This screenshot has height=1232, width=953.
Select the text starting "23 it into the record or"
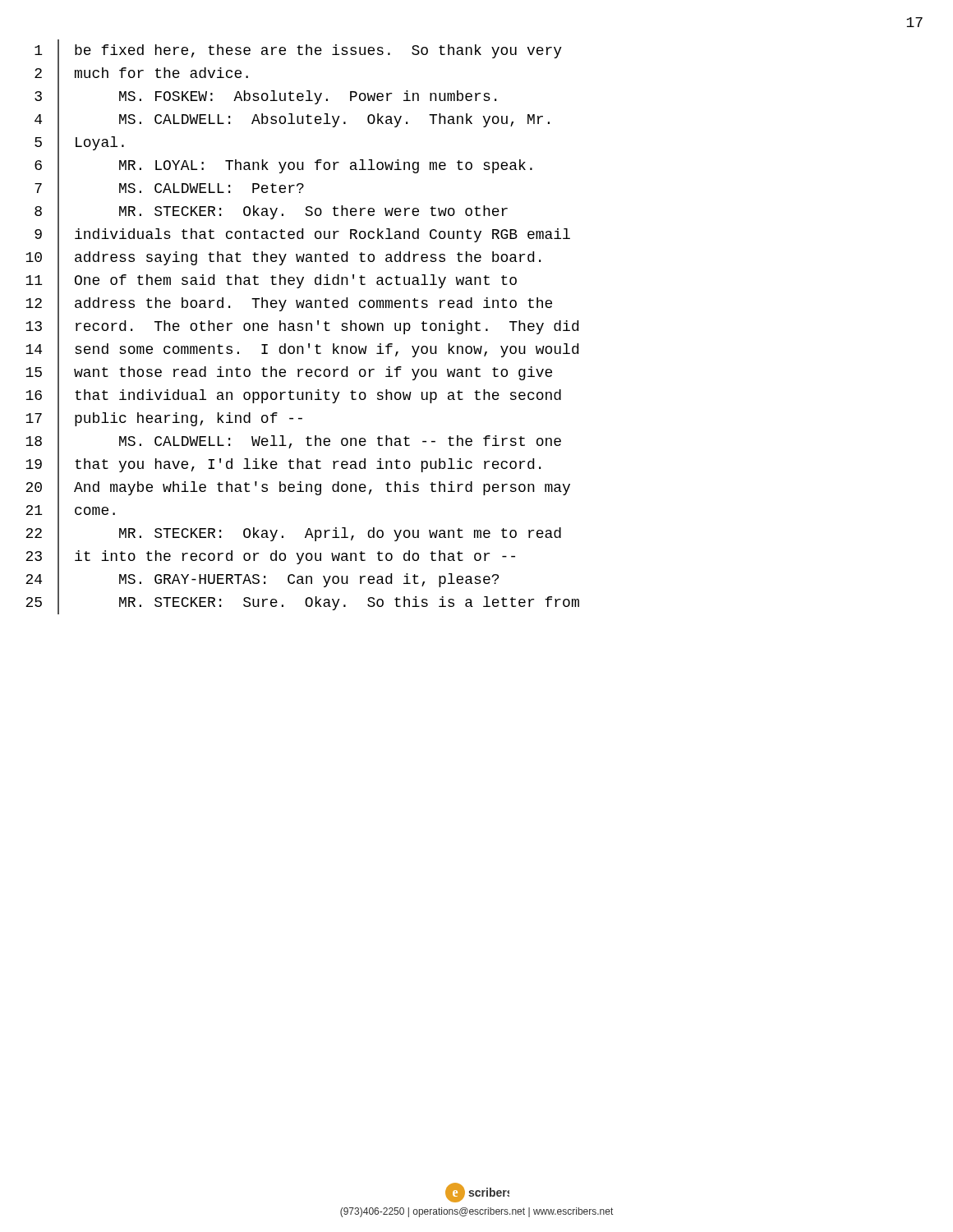(x=462, y=557)
